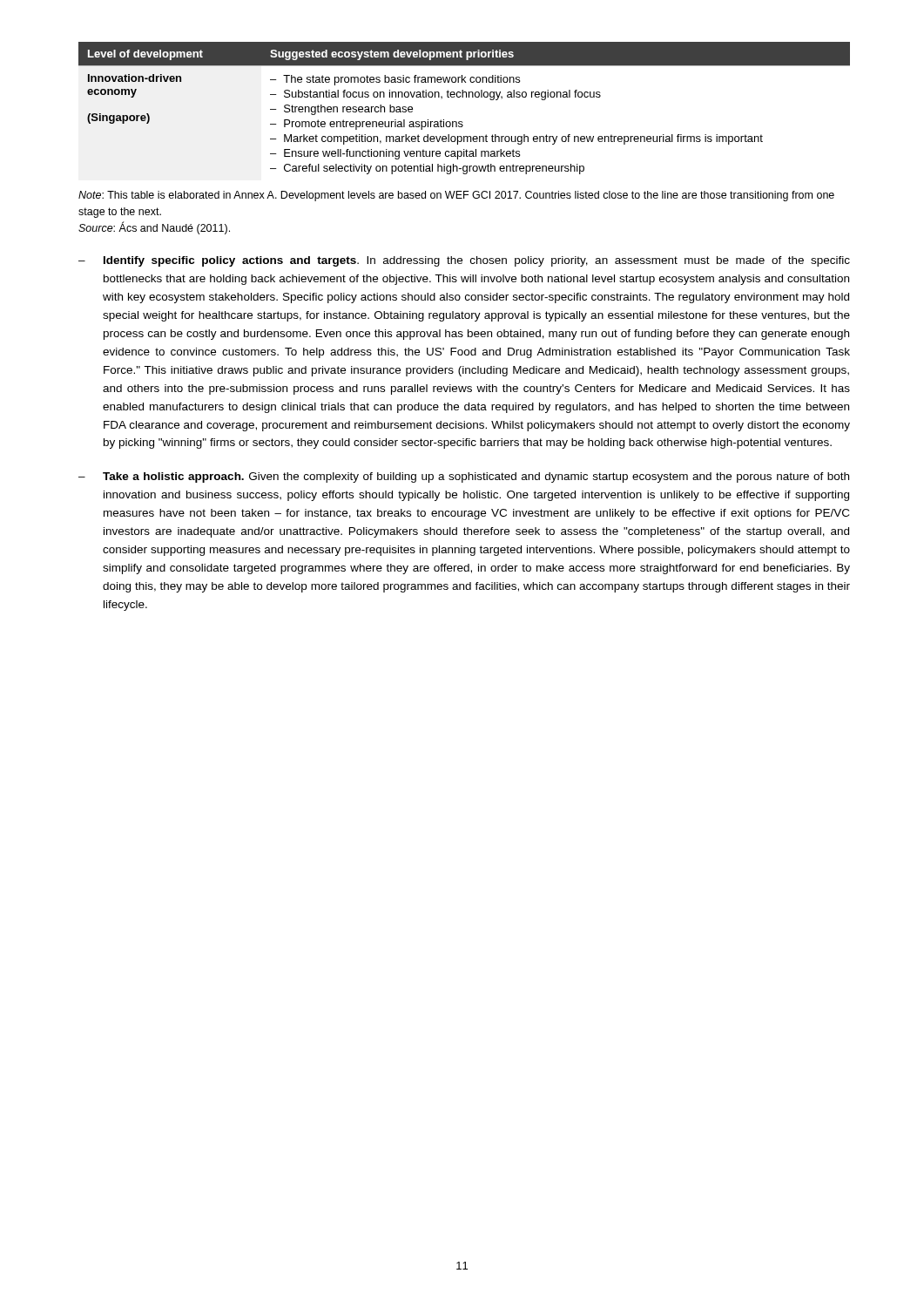Click on the footnote that reads "Note: This table is elaborated in Annex A."

[x=456, y=196]
